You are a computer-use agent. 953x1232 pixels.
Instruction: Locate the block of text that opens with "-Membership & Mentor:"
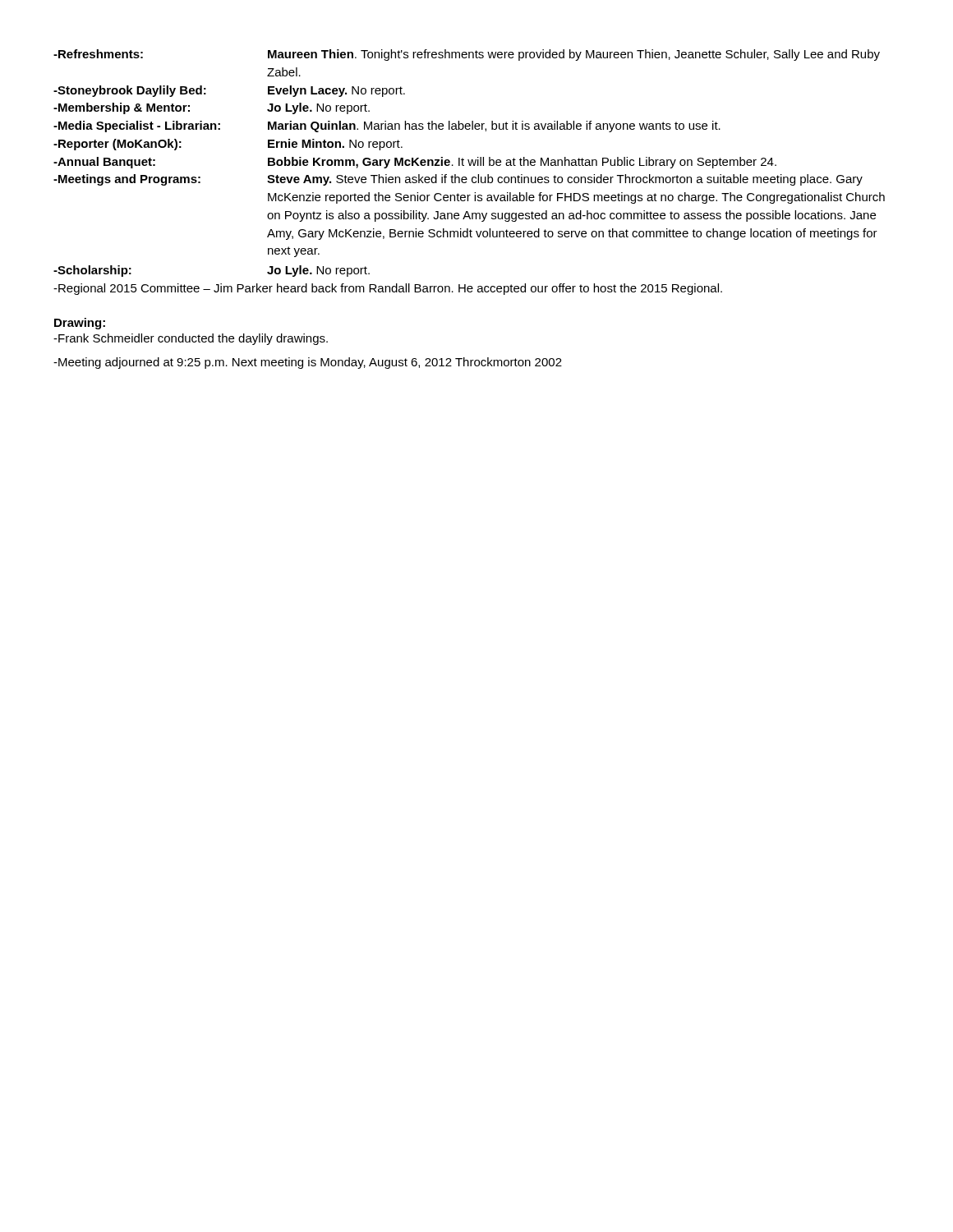(120, 108)
